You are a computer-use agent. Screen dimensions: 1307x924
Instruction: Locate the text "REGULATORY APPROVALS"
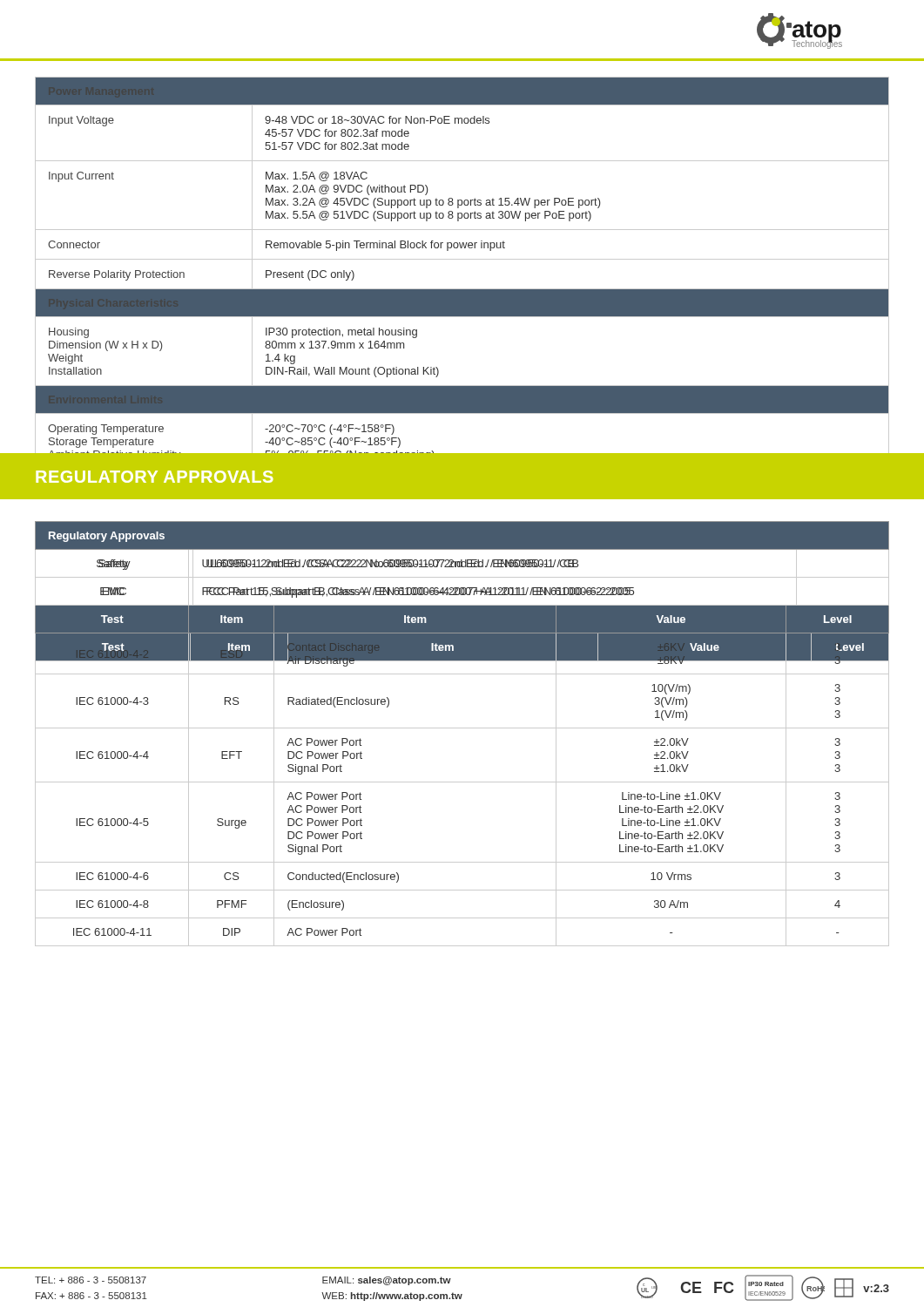click(x=154, y=477)
